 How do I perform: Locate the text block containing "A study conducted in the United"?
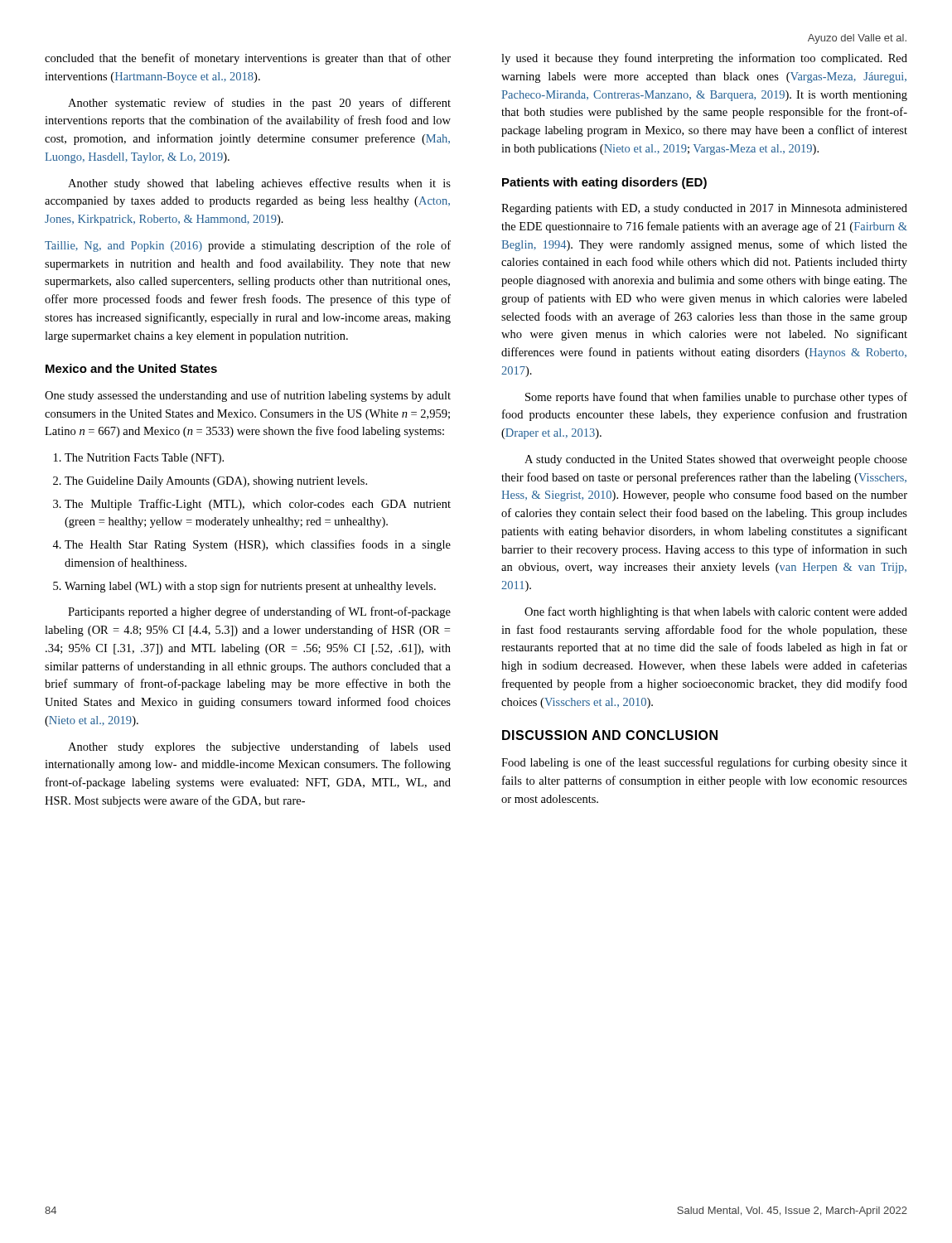(x=704, y=523)
